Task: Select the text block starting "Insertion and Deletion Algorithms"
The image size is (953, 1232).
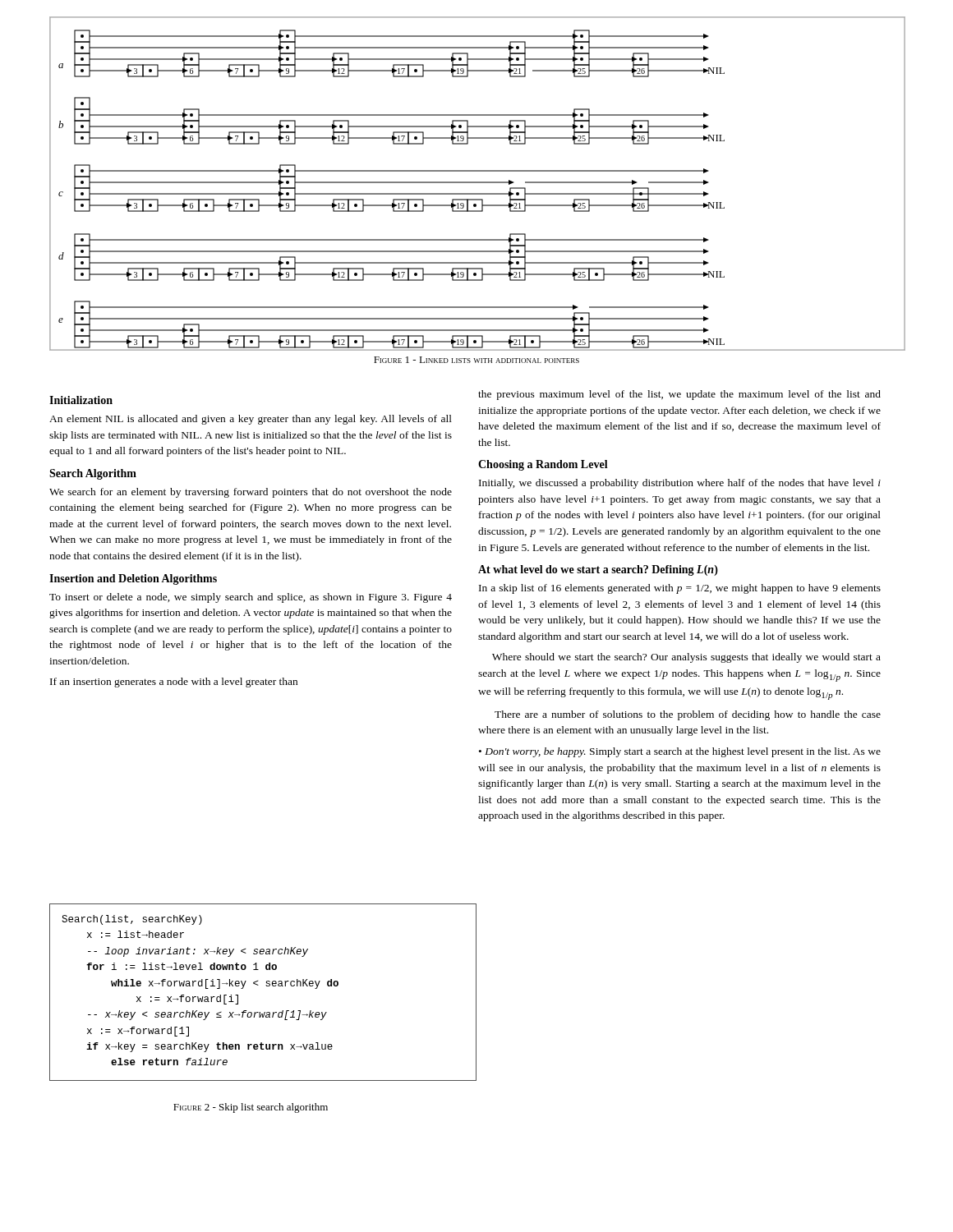Action: tap(133, 578)
